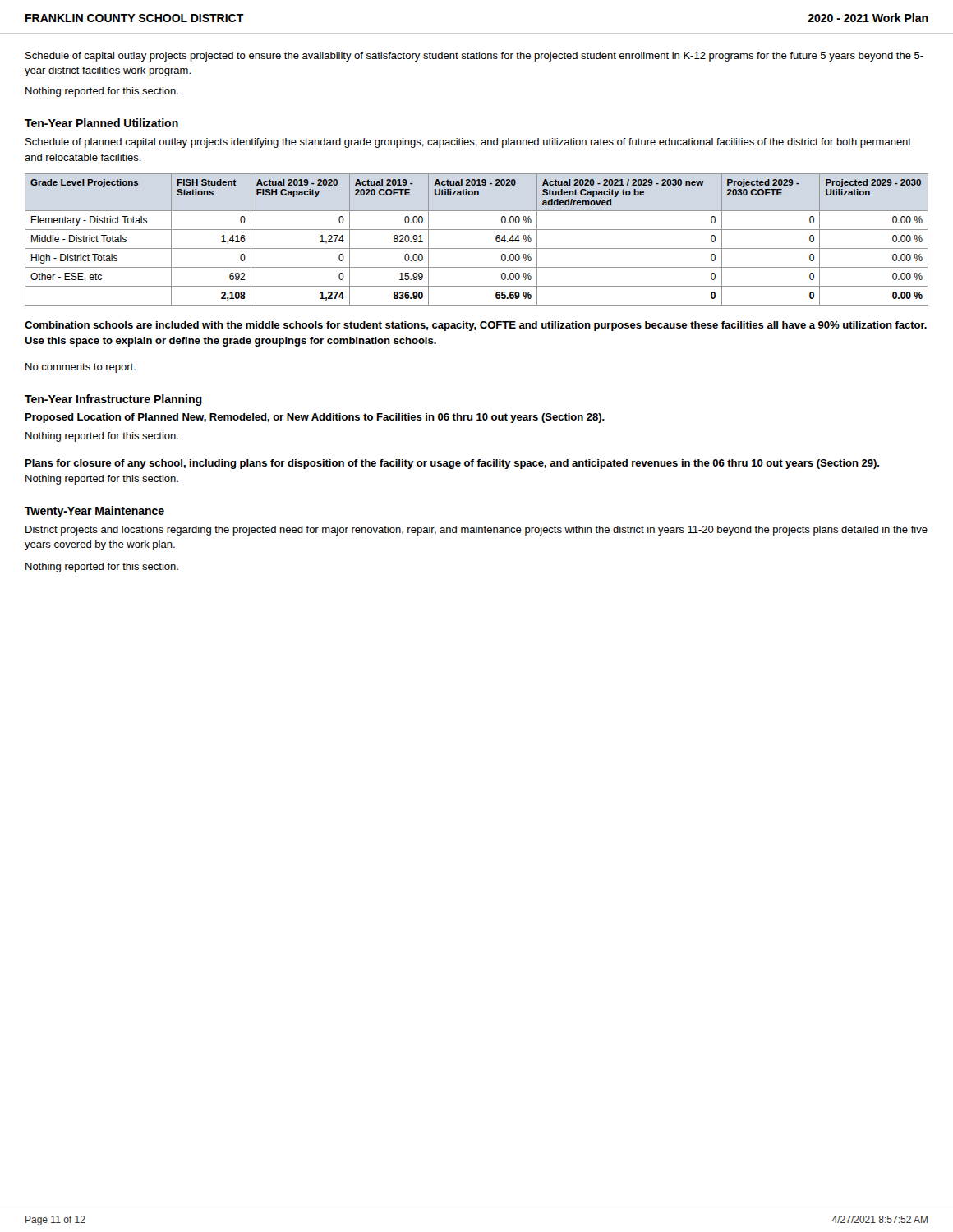The width and height of the screenshot is (953, 1232).
Task: Point to "Twenty-Year Maintenance"
Action: pyautogui.click(x=95, y=511)
